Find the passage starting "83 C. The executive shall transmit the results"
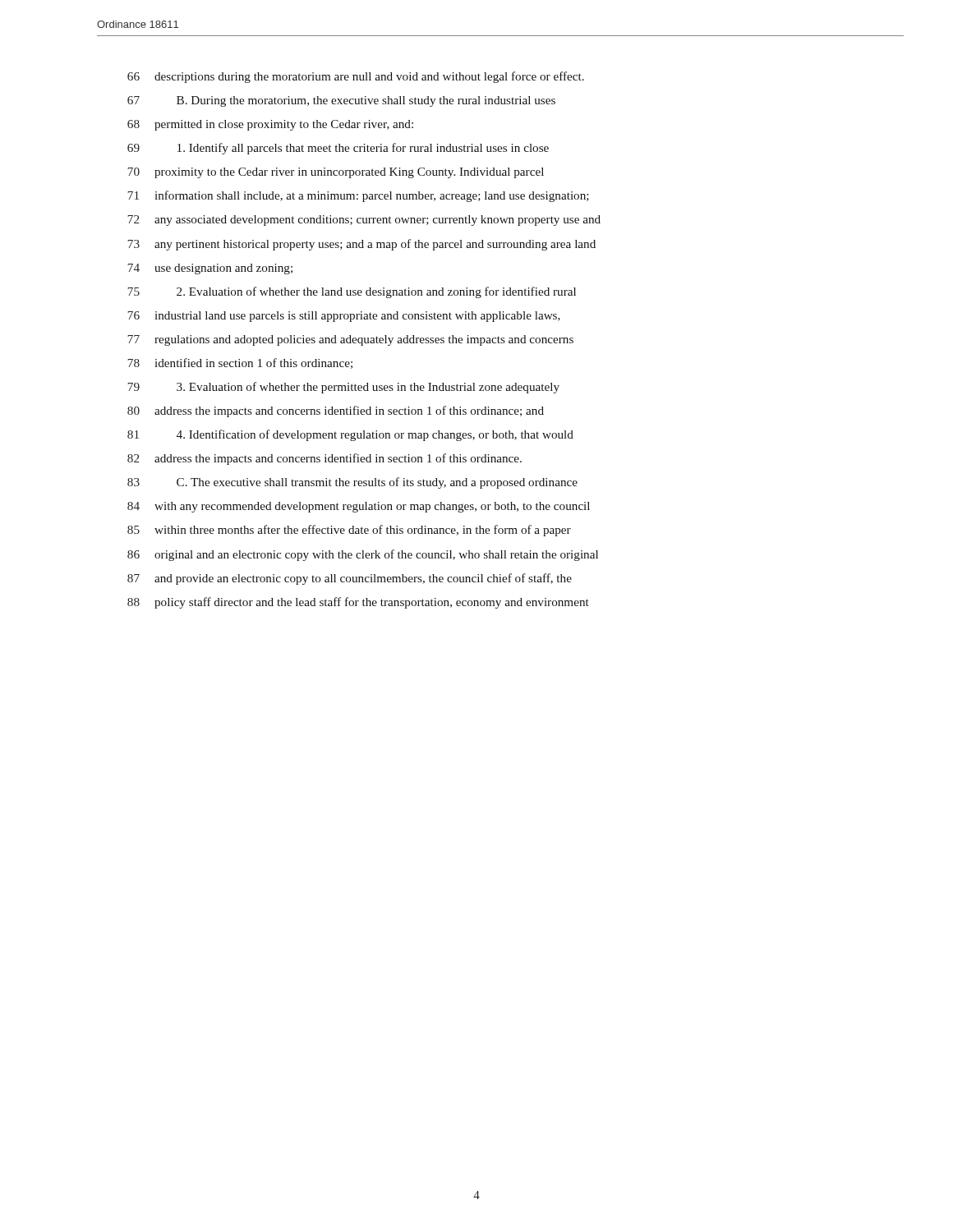 click(492, 482)
